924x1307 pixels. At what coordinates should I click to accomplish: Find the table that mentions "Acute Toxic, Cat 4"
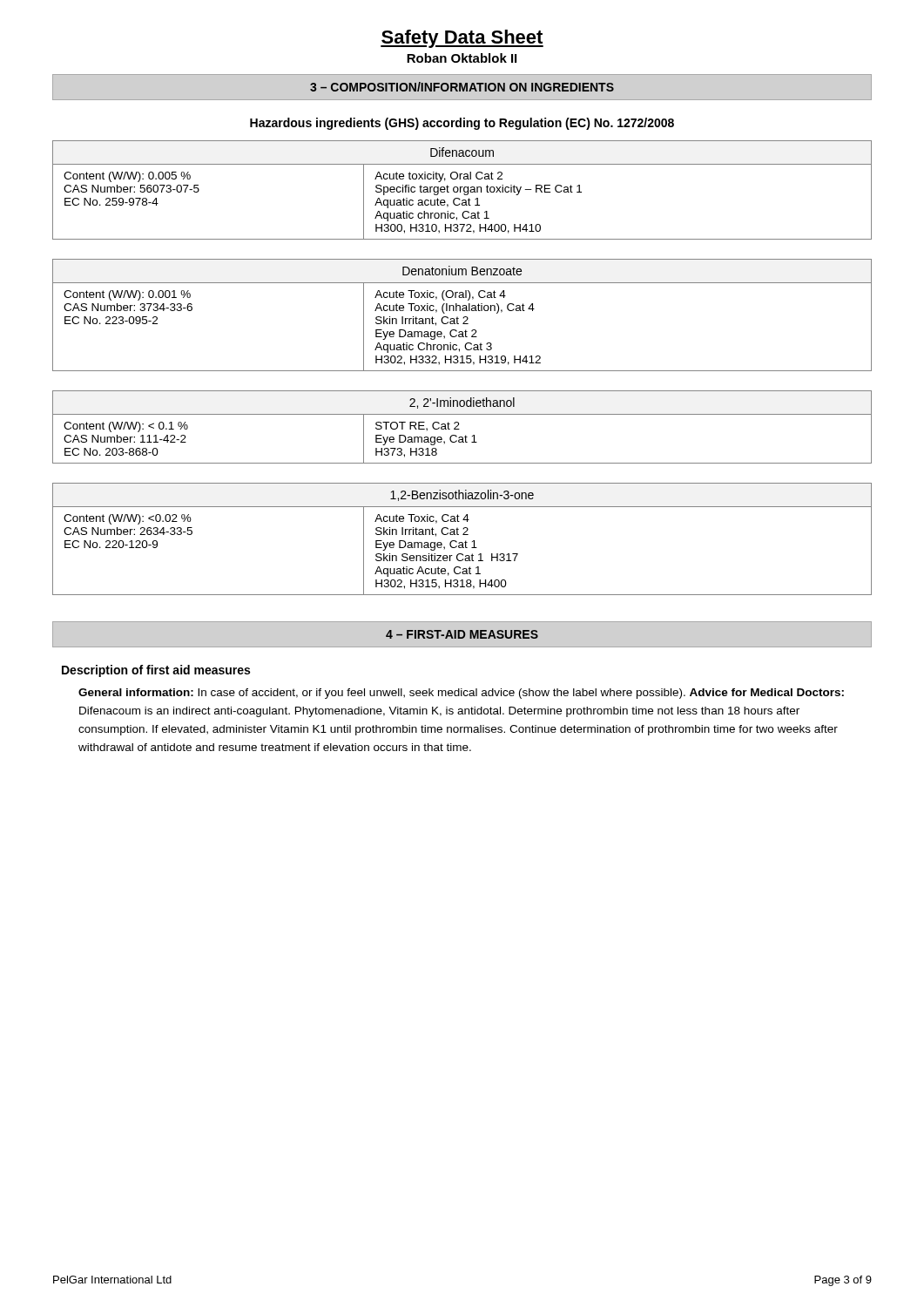pos(462,539)
